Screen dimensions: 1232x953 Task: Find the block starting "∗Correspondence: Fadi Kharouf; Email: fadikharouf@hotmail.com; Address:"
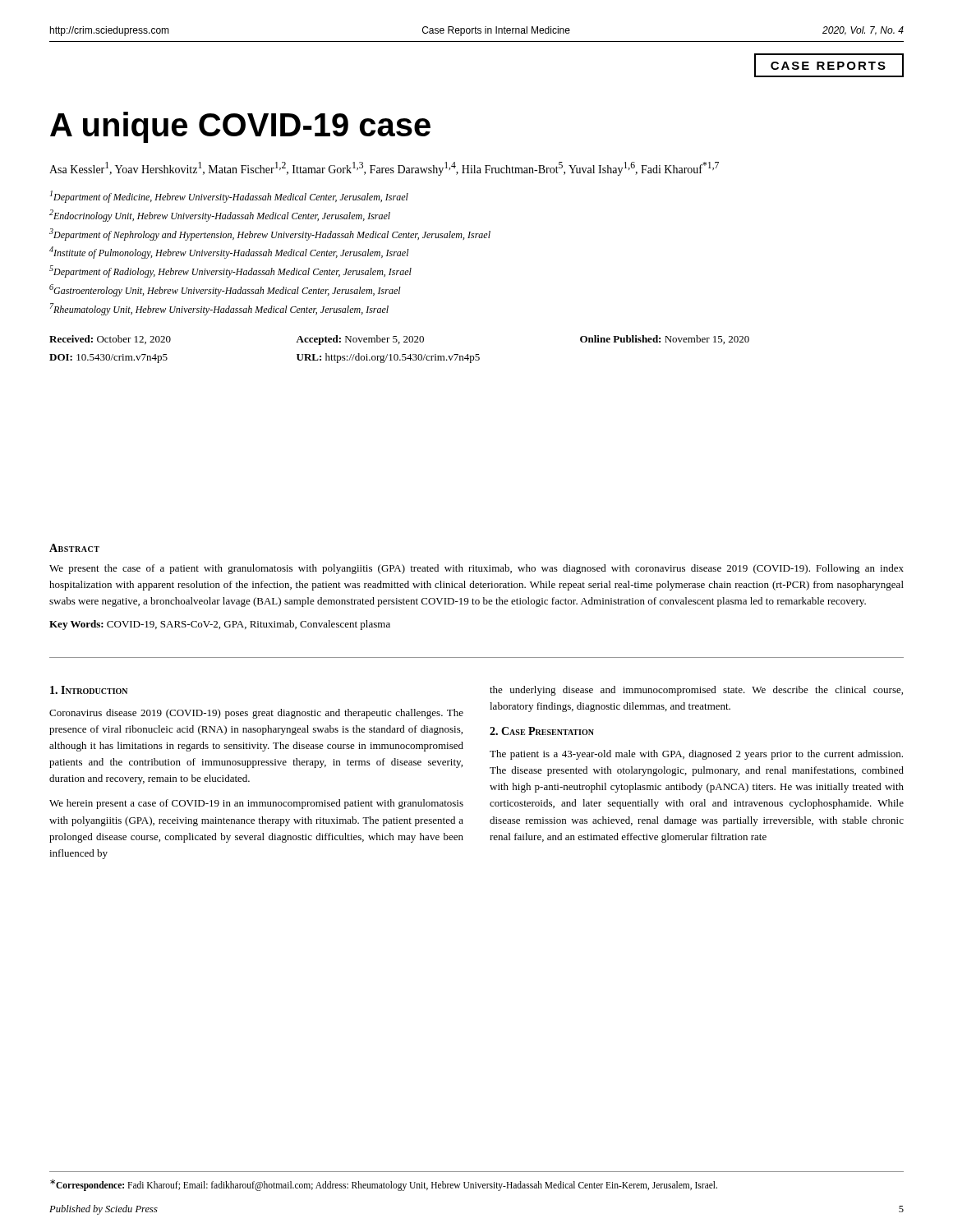tap(384, 1183)
